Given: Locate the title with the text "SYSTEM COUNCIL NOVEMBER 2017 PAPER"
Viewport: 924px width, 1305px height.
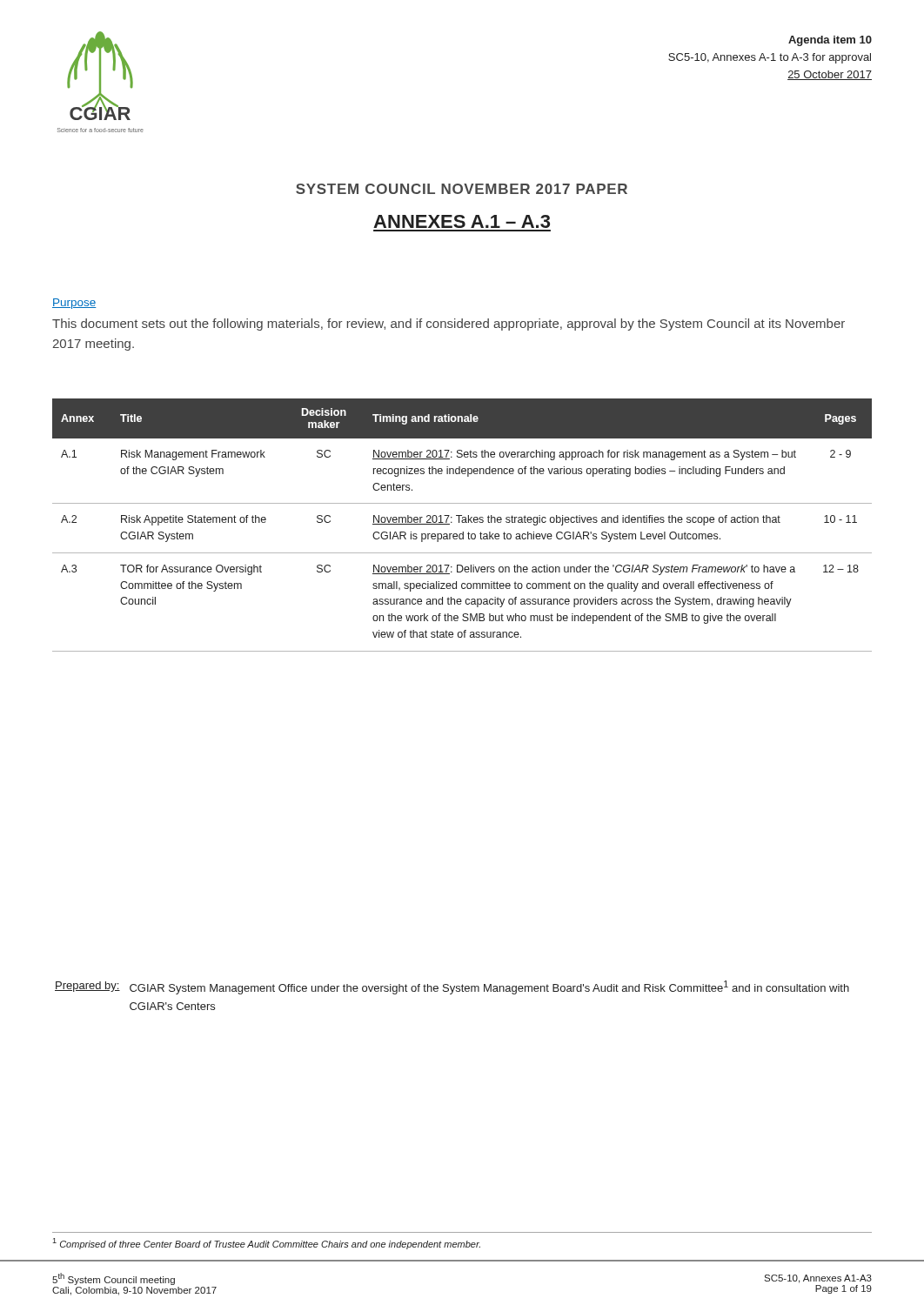Looking at the screenshot, I should 462,189.
